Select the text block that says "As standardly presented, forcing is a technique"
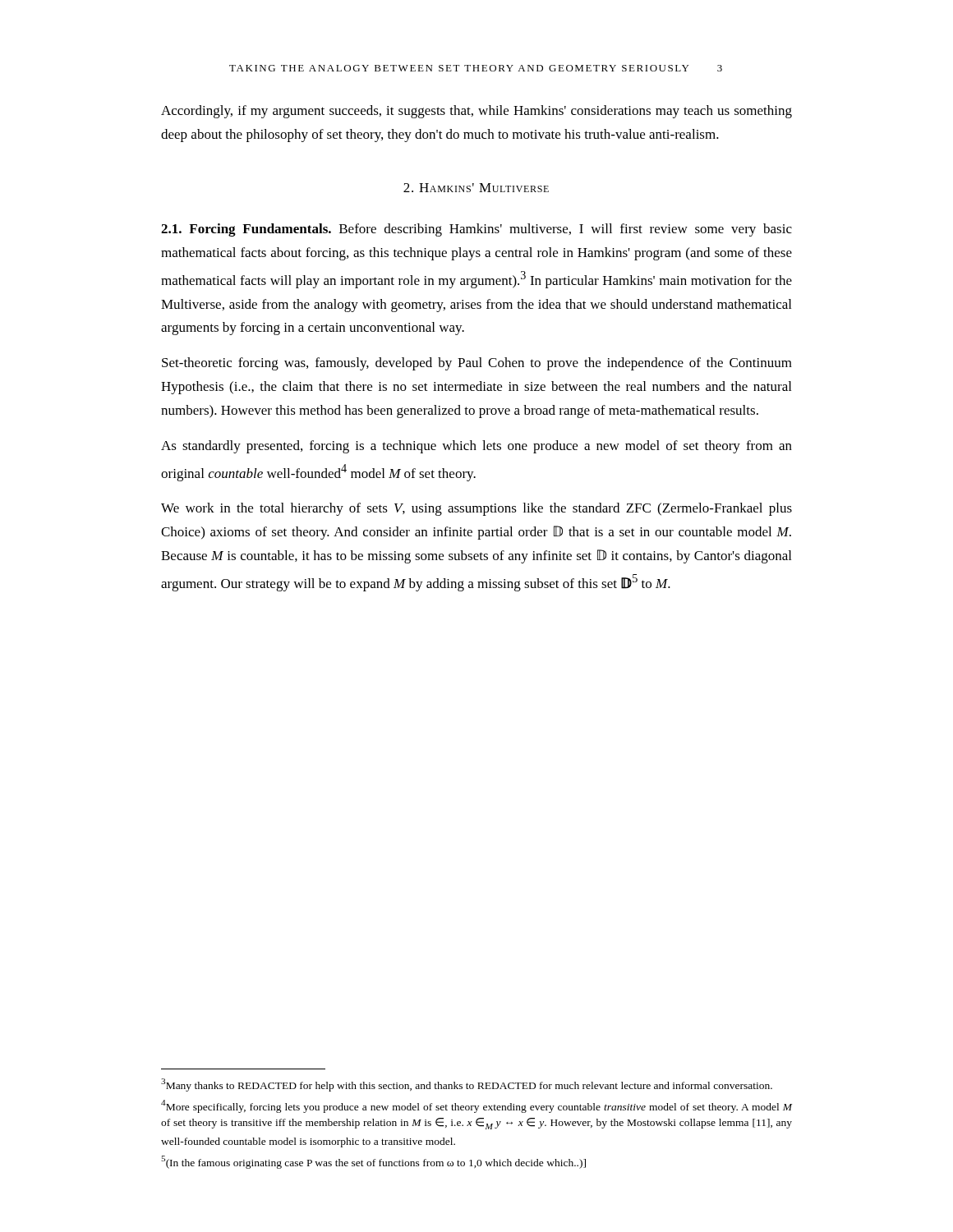Image resolution: width=953 pixels, height=1232 pixels. pos(476,459)
